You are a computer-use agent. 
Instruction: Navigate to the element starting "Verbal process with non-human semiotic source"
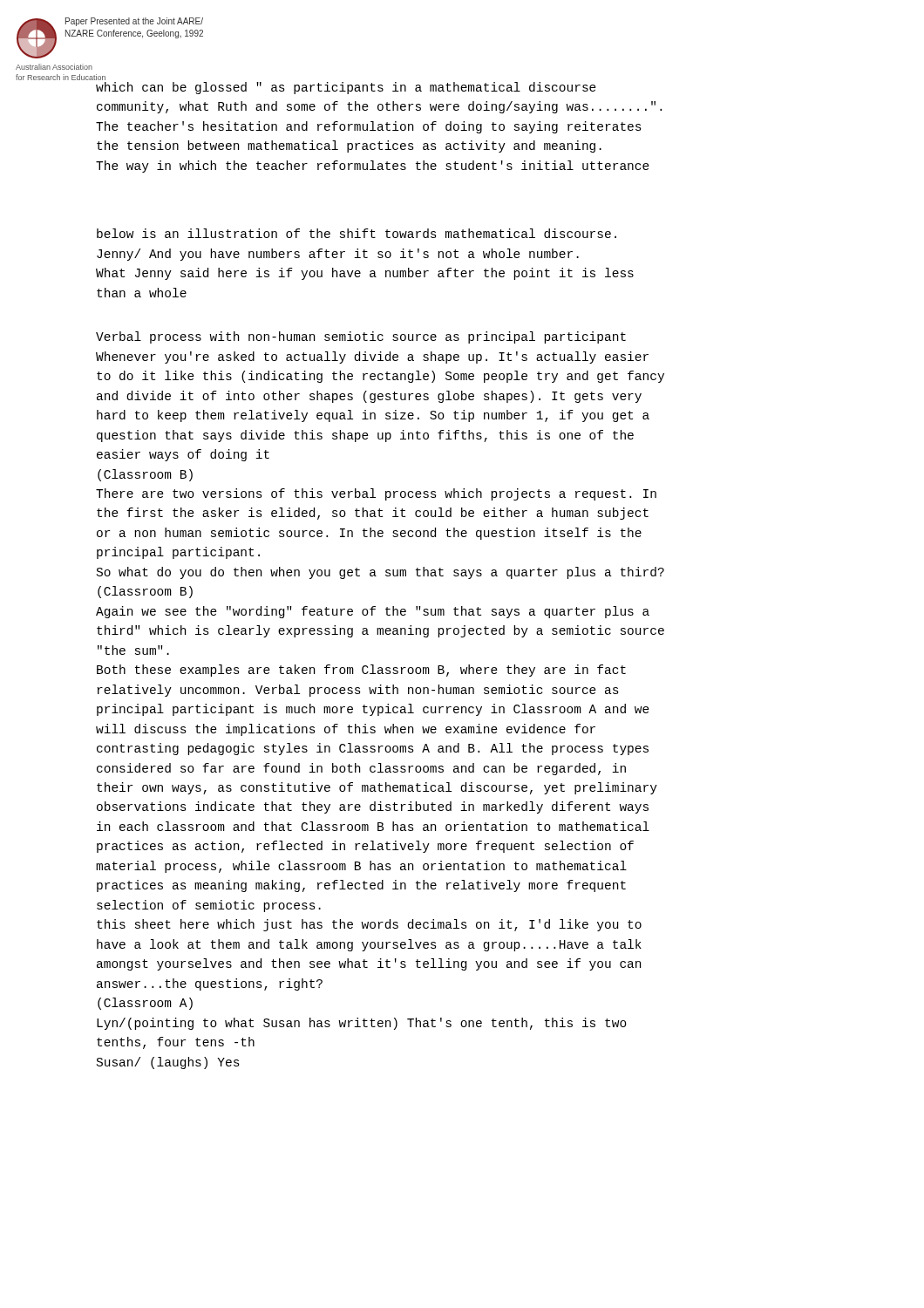(x=380, y=700)
